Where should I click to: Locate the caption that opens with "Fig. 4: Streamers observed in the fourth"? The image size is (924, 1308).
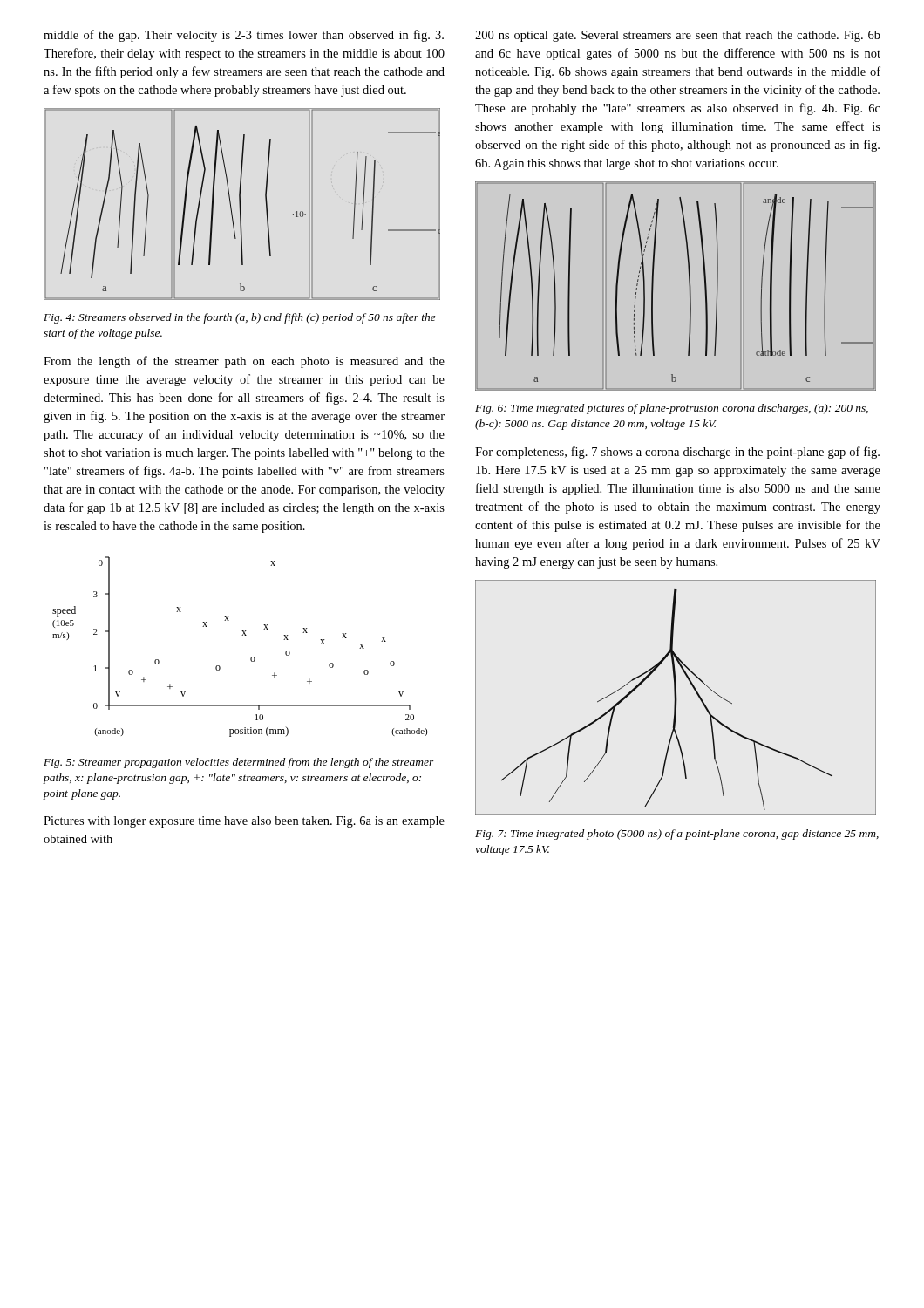240,325
